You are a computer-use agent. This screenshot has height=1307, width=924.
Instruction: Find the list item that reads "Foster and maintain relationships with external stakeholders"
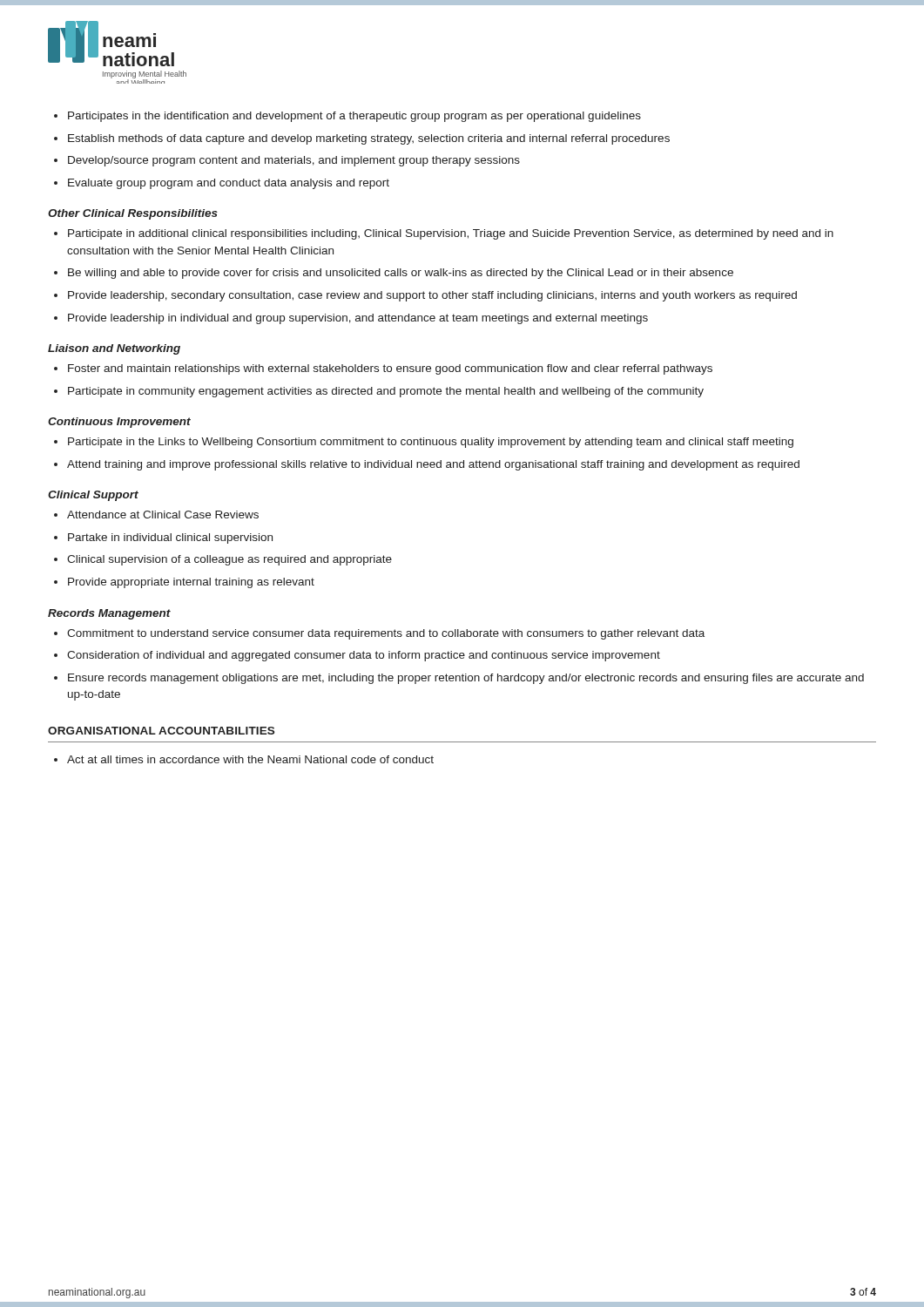tap(462, 368)
